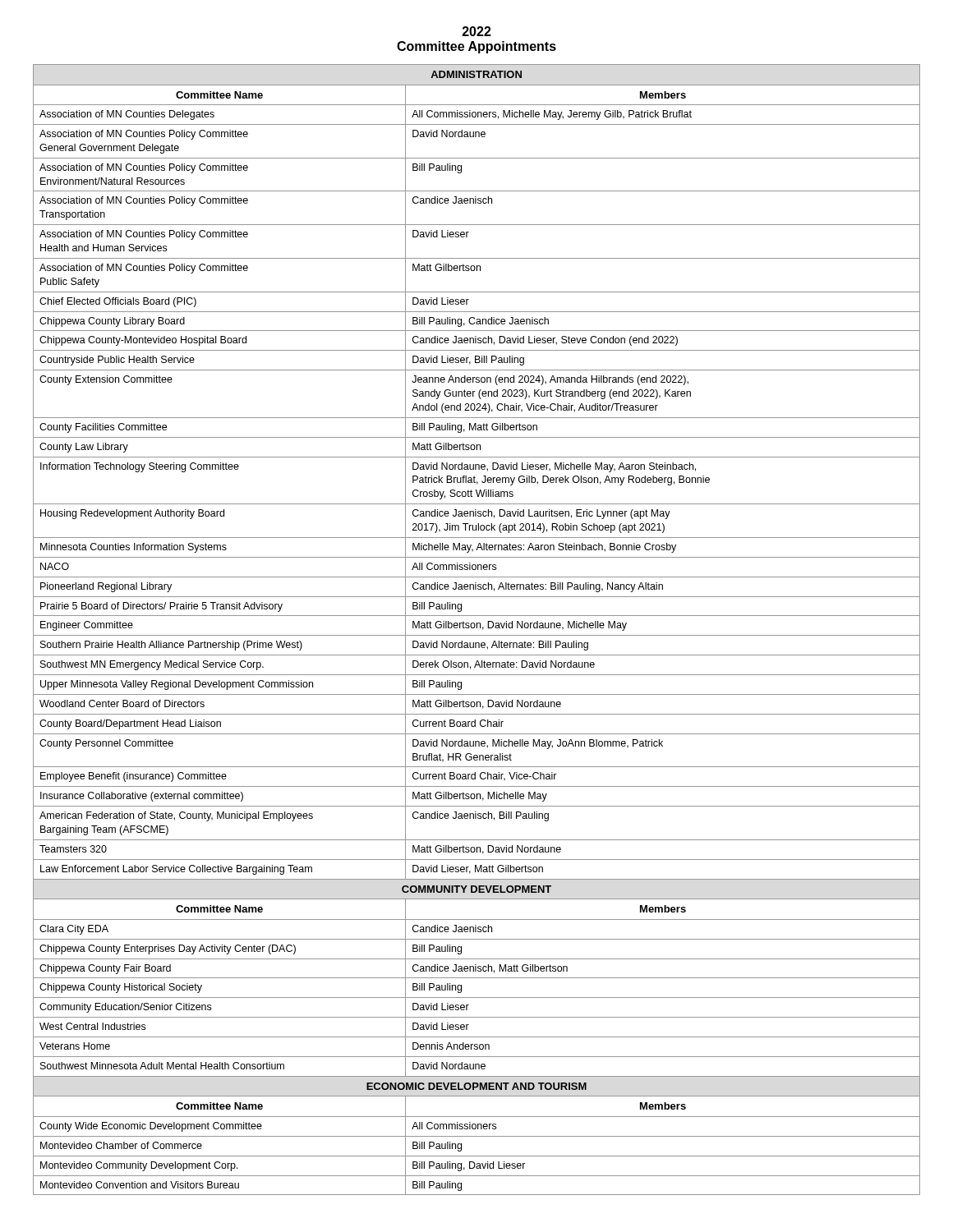Click on the table containing "Engineer Committee"
The width and height of the screenshot is (953, 1232).
[x=476, y=630]
